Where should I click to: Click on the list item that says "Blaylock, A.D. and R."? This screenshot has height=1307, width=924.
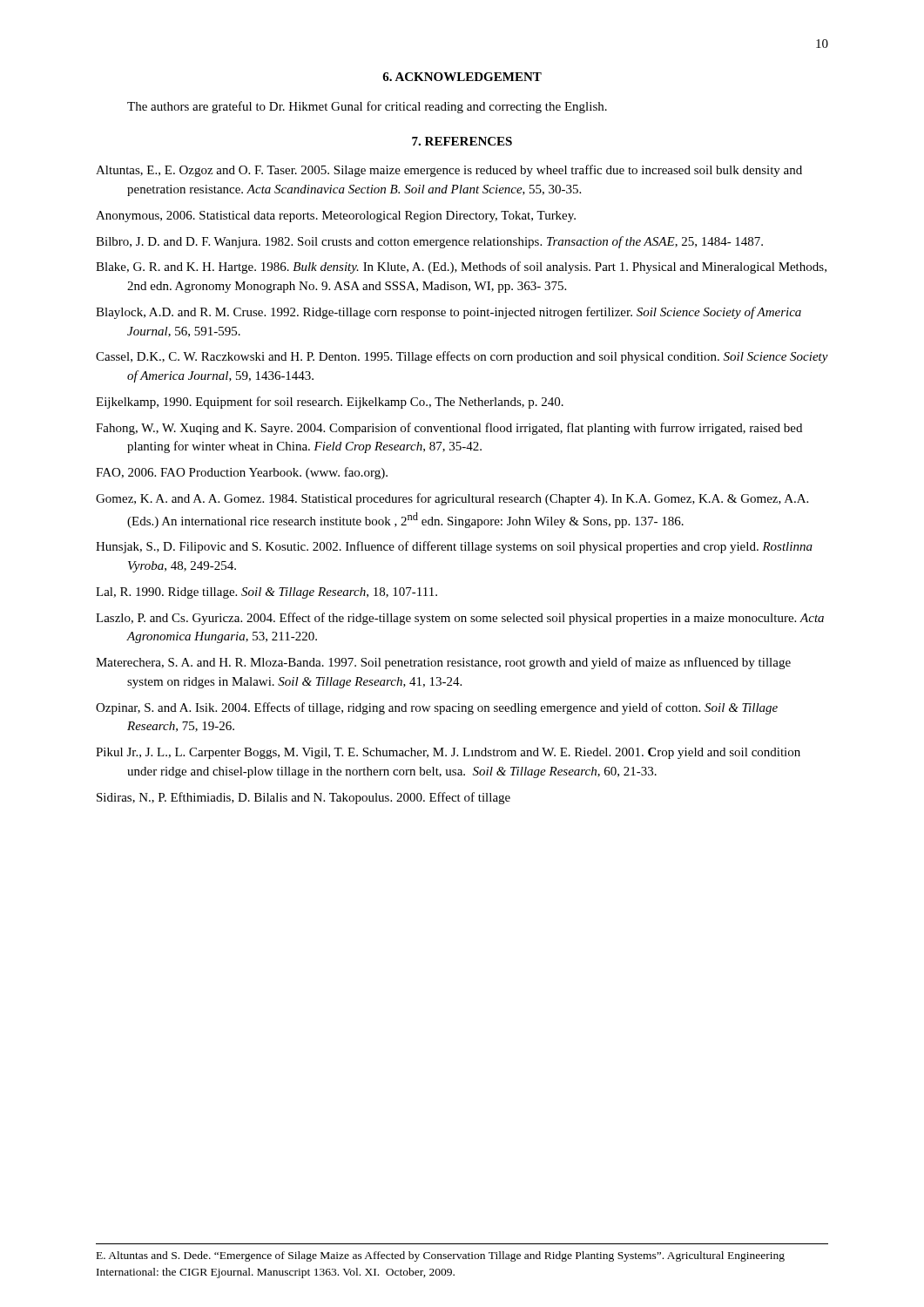click(449, 321)
